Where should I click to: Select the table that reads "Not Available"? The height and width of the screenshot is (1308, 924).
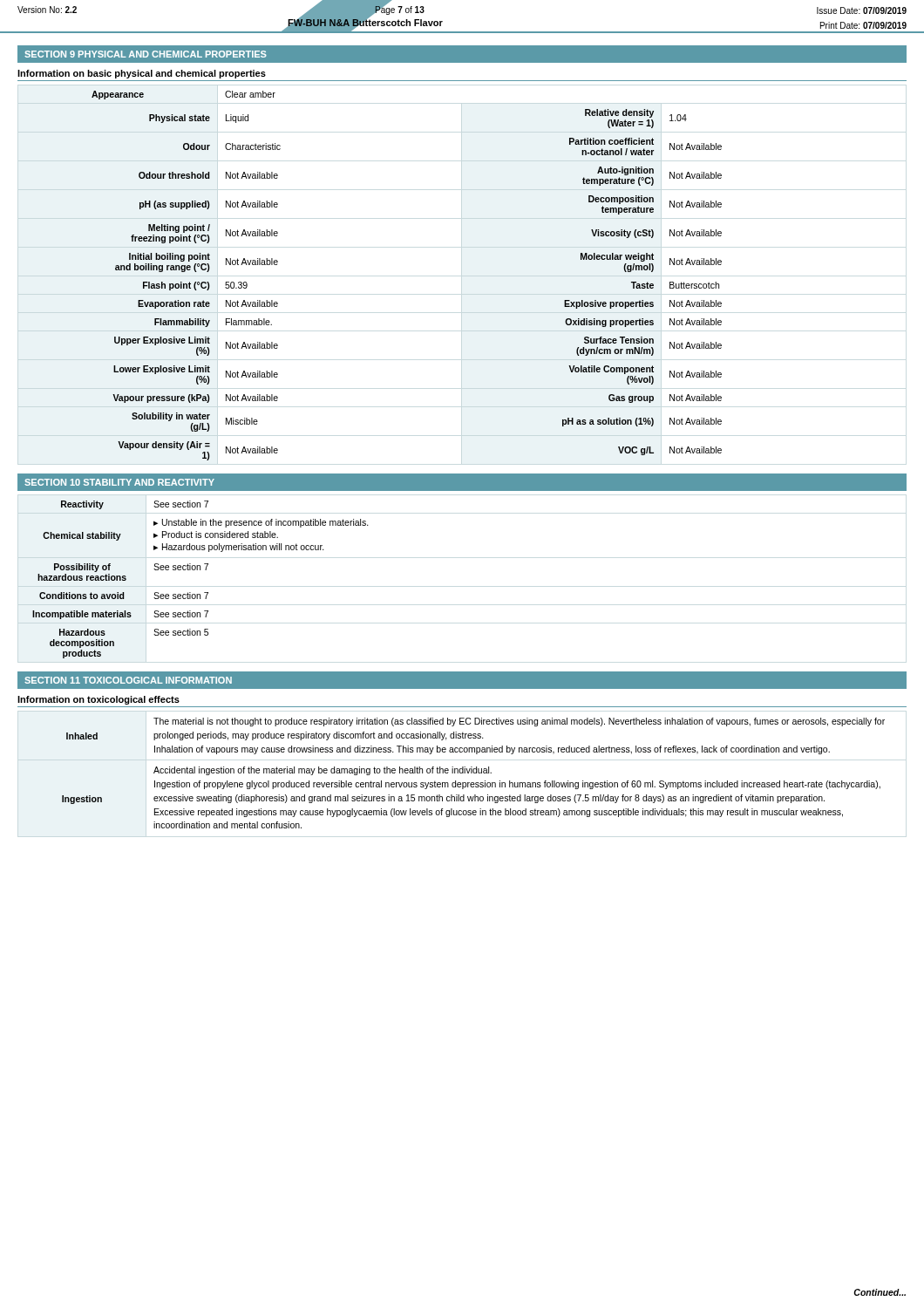pyautogui.click(x=462, y=275)
